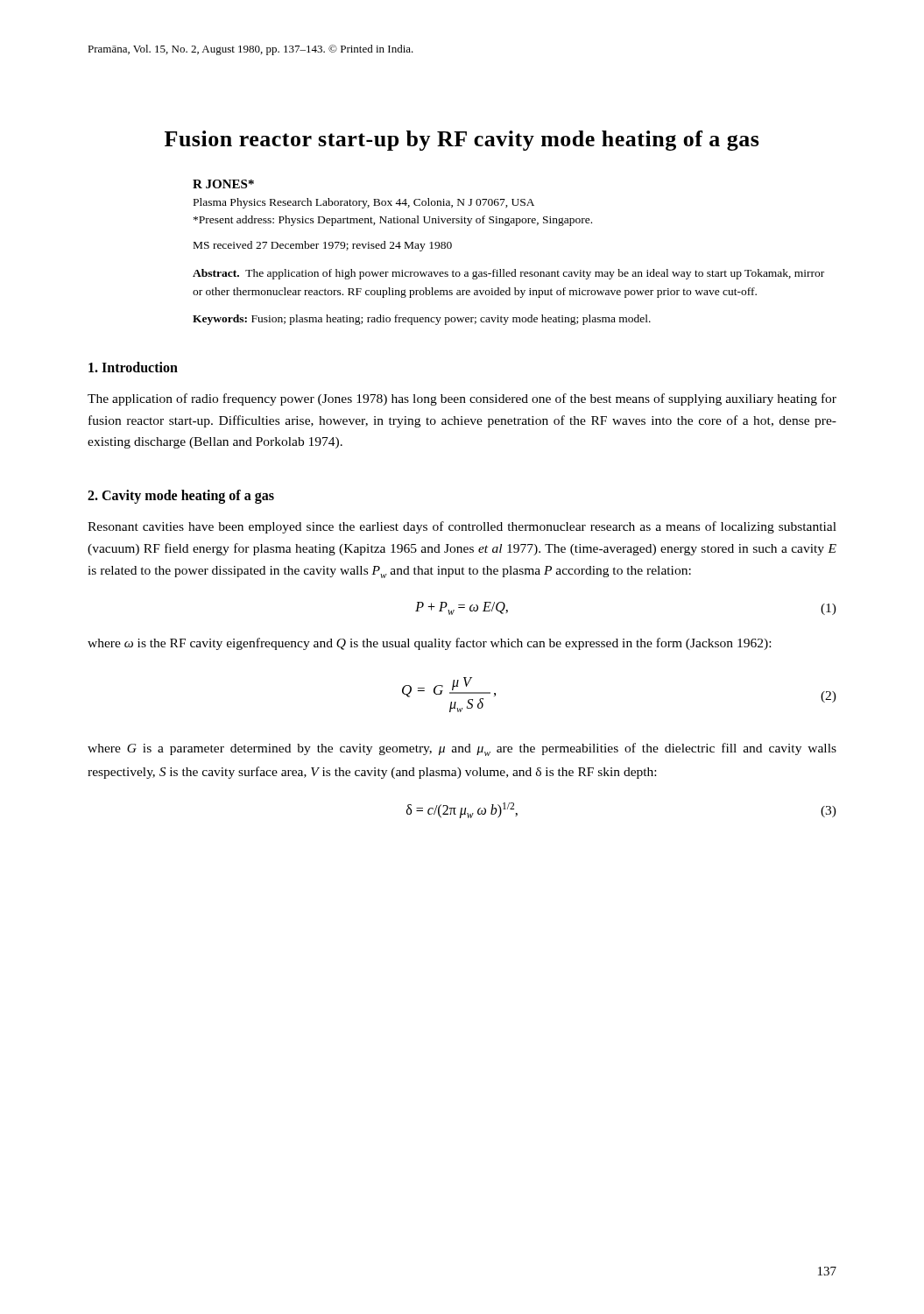Click on the text block containing "The application of radio"
924x1314 pixels.
pos(462,420)
